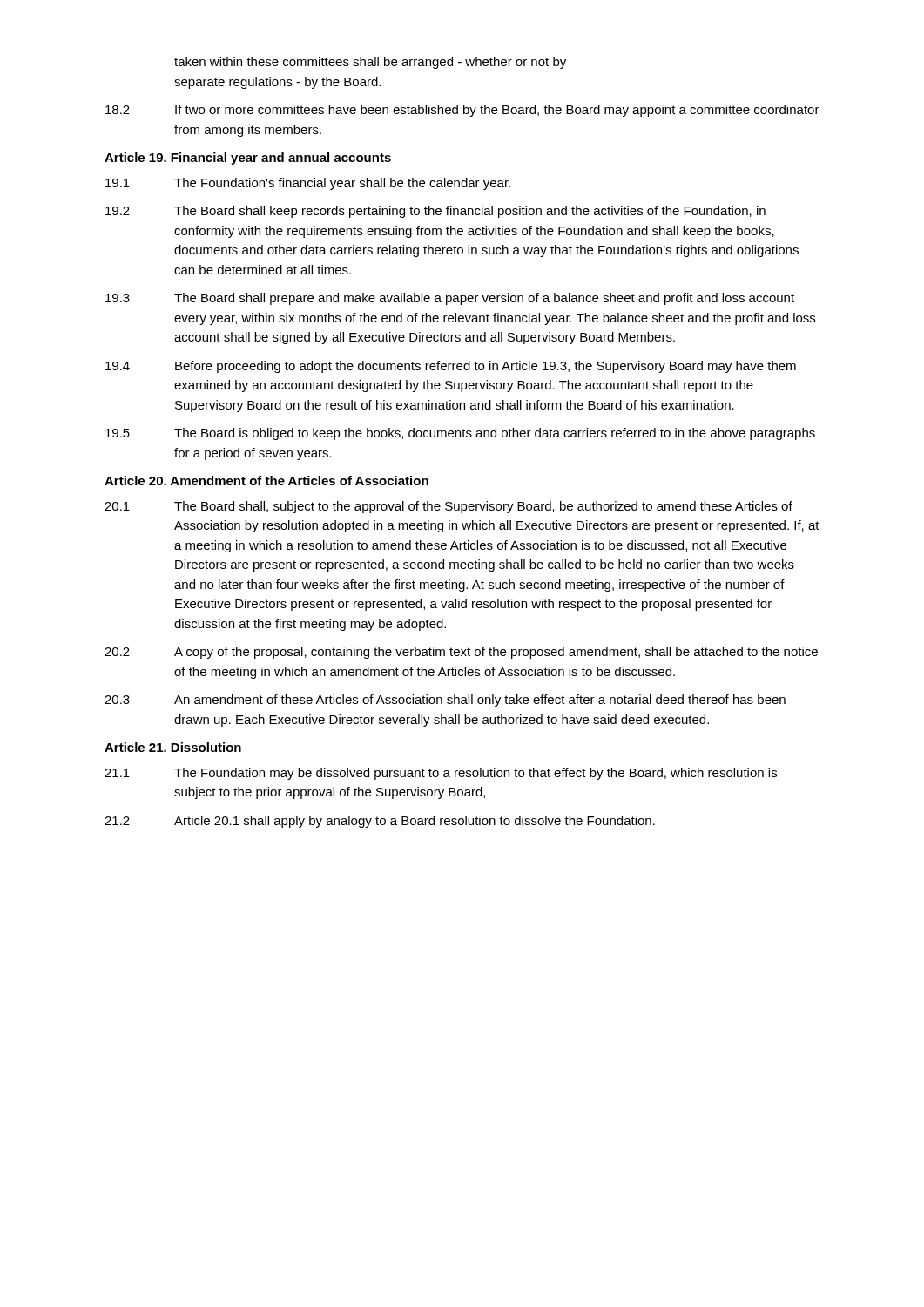The width and height of the screenshot is (924, 1307).
Task: Point to the text block starting "21.1 The Foundation may be dissolved pursuant"
Action: pos(462,783)
